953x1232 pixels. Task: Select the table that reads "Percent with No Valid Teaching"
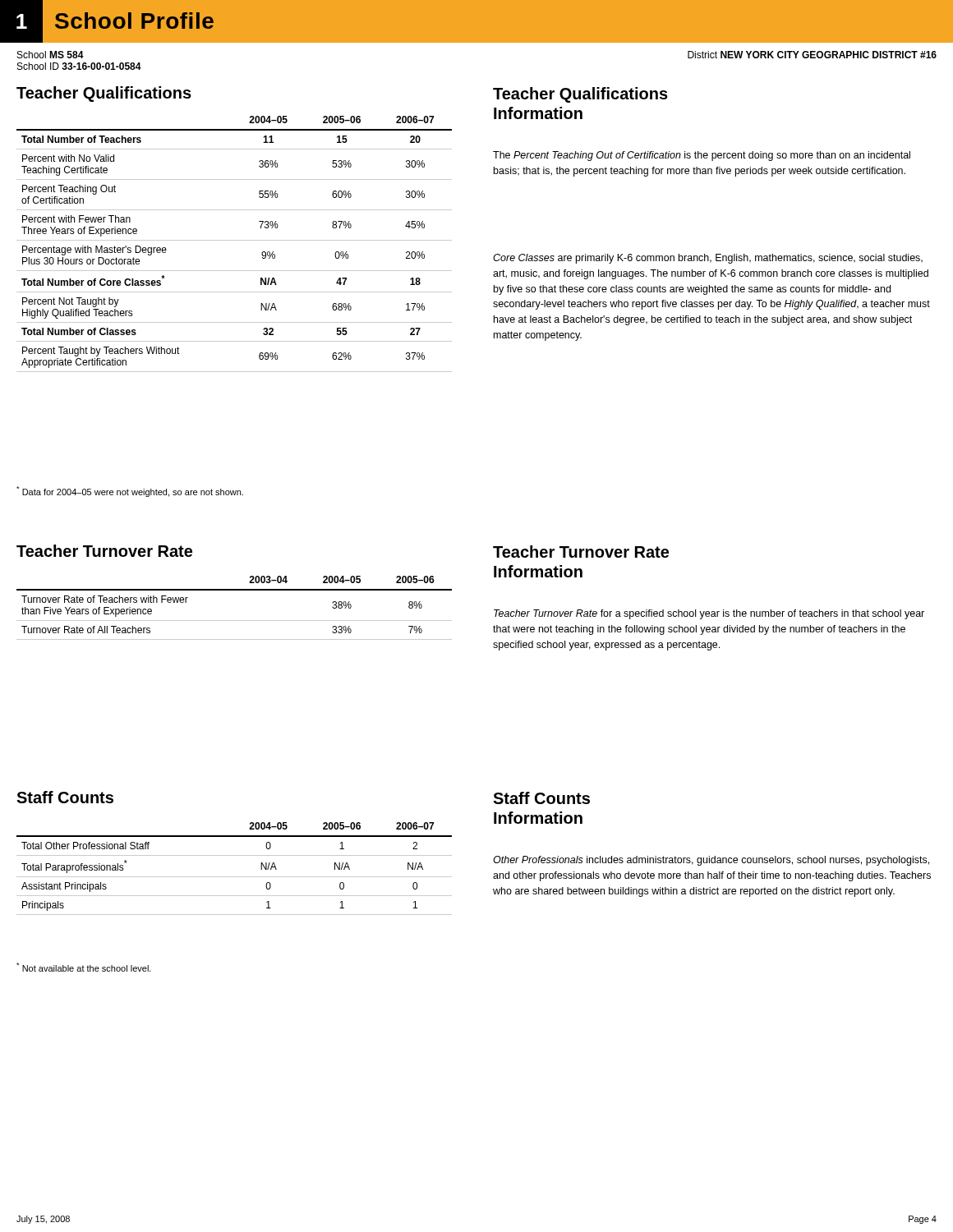[x=234, y=241]
